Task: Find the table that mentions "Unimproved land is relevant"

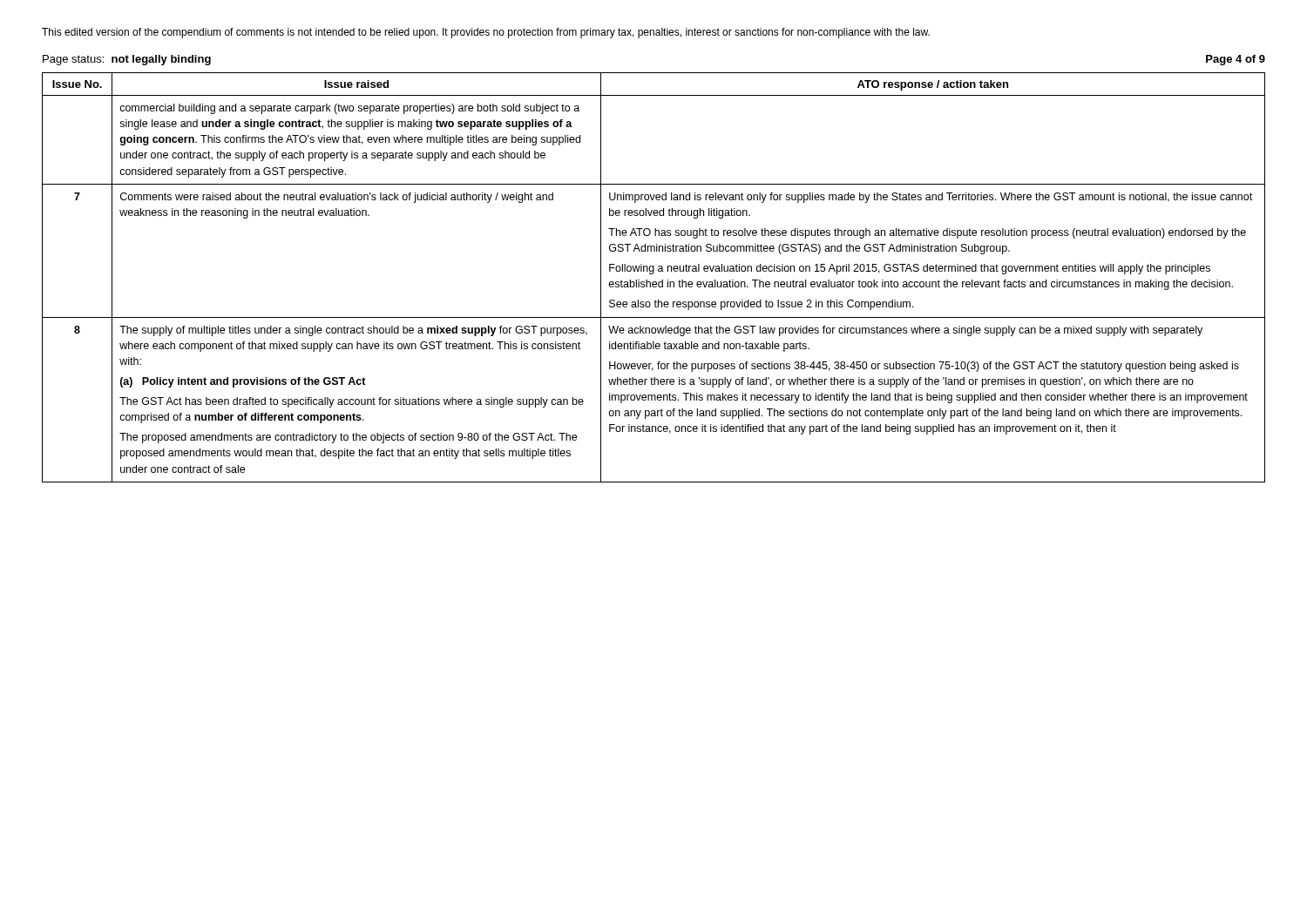Action: 654,277
